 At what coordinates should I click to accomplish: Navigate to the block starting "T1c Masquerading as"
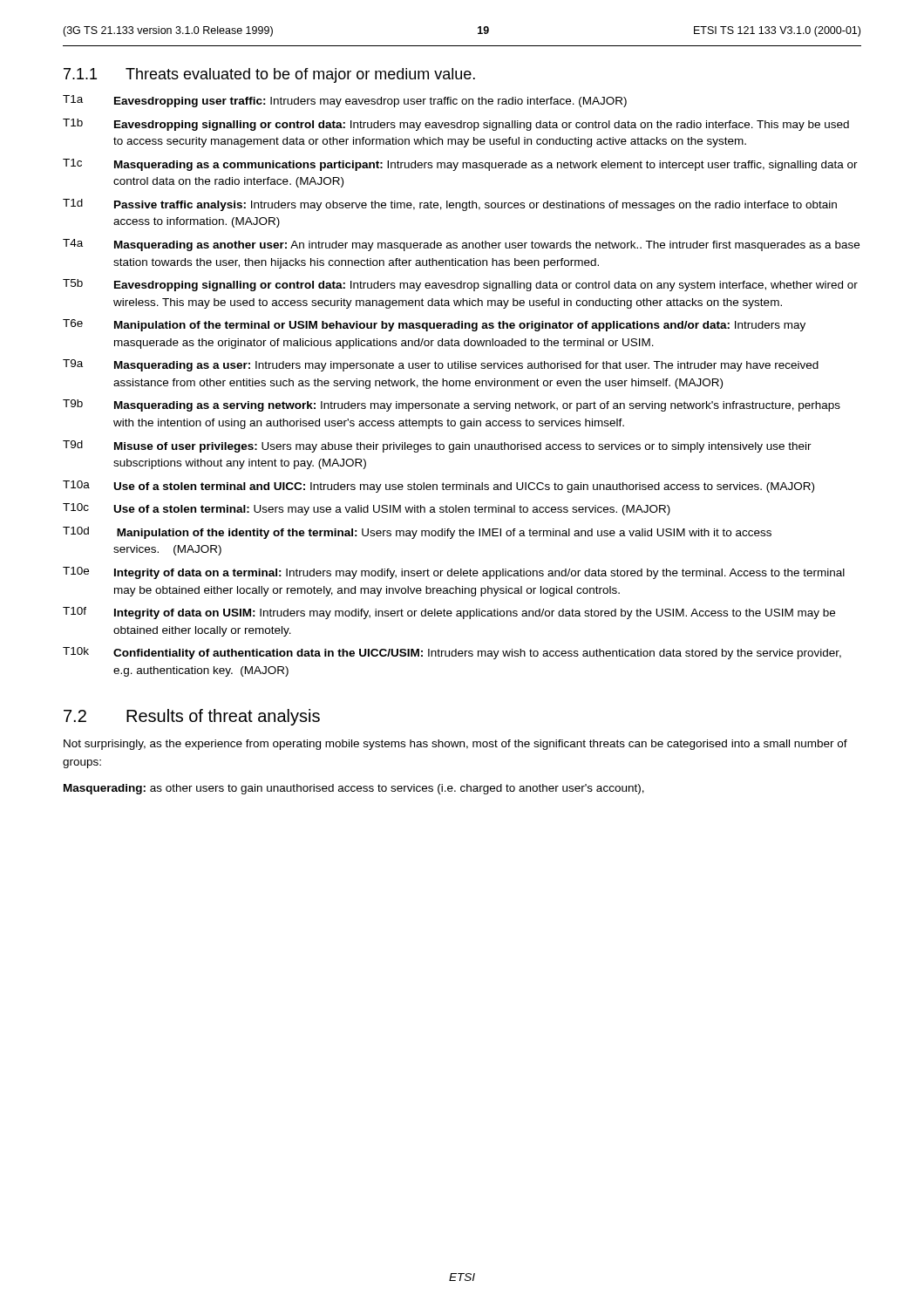point(462,173)
